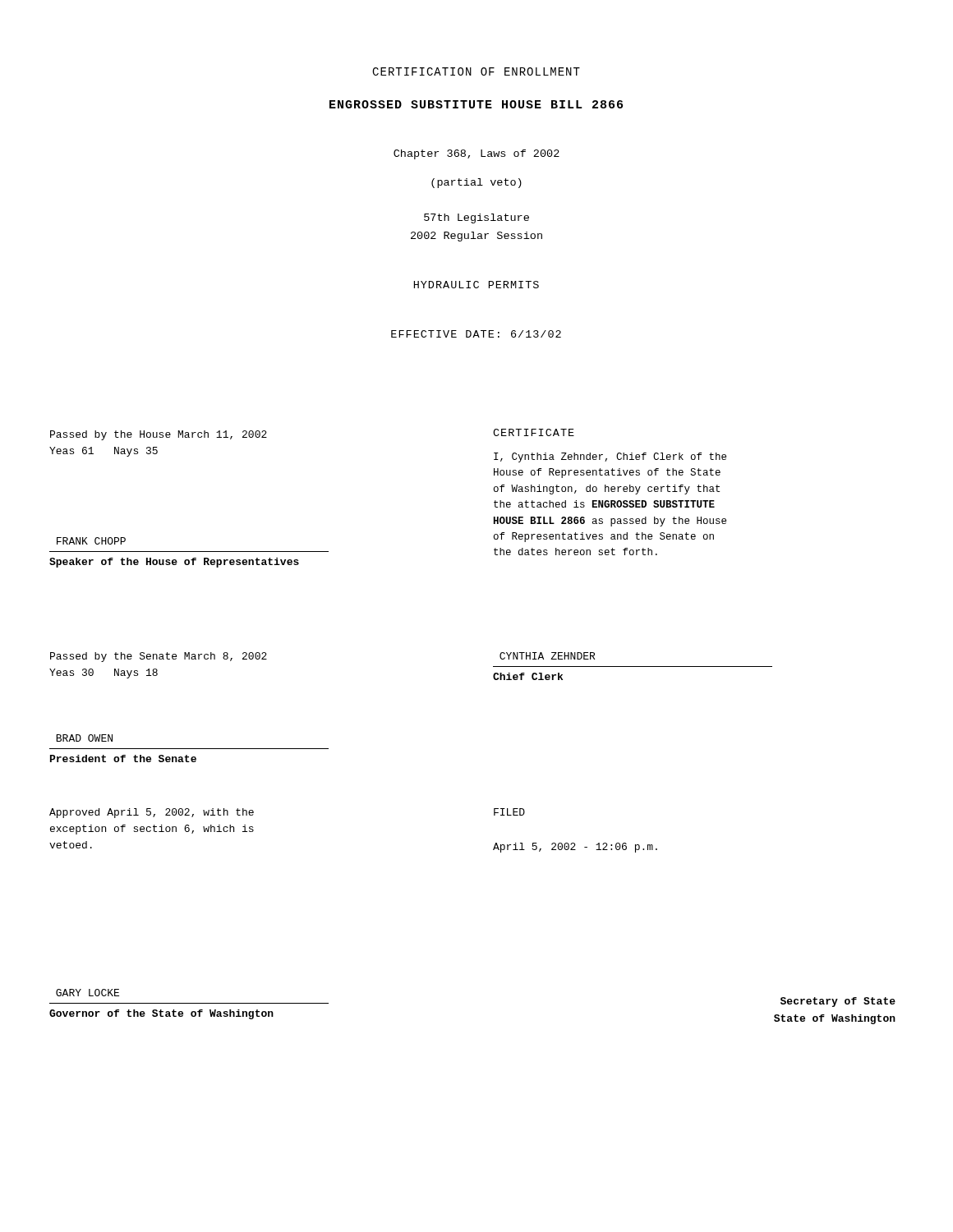Select the block starting "EFFECTIVE DATE: 6/13/02"
The image size is (953, 1232).
point(476,335)
